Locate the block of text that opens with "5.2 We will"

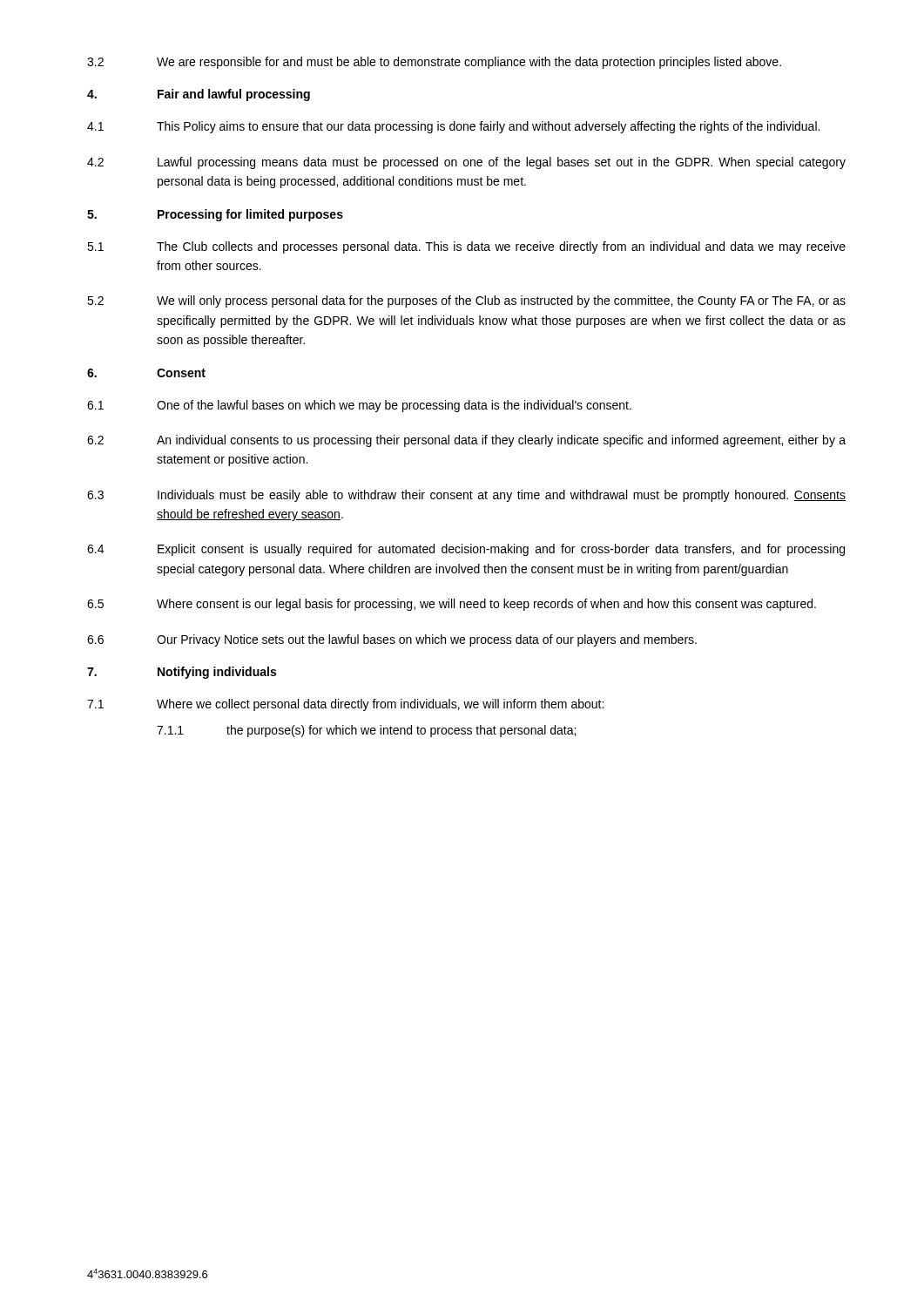(466, 321)
